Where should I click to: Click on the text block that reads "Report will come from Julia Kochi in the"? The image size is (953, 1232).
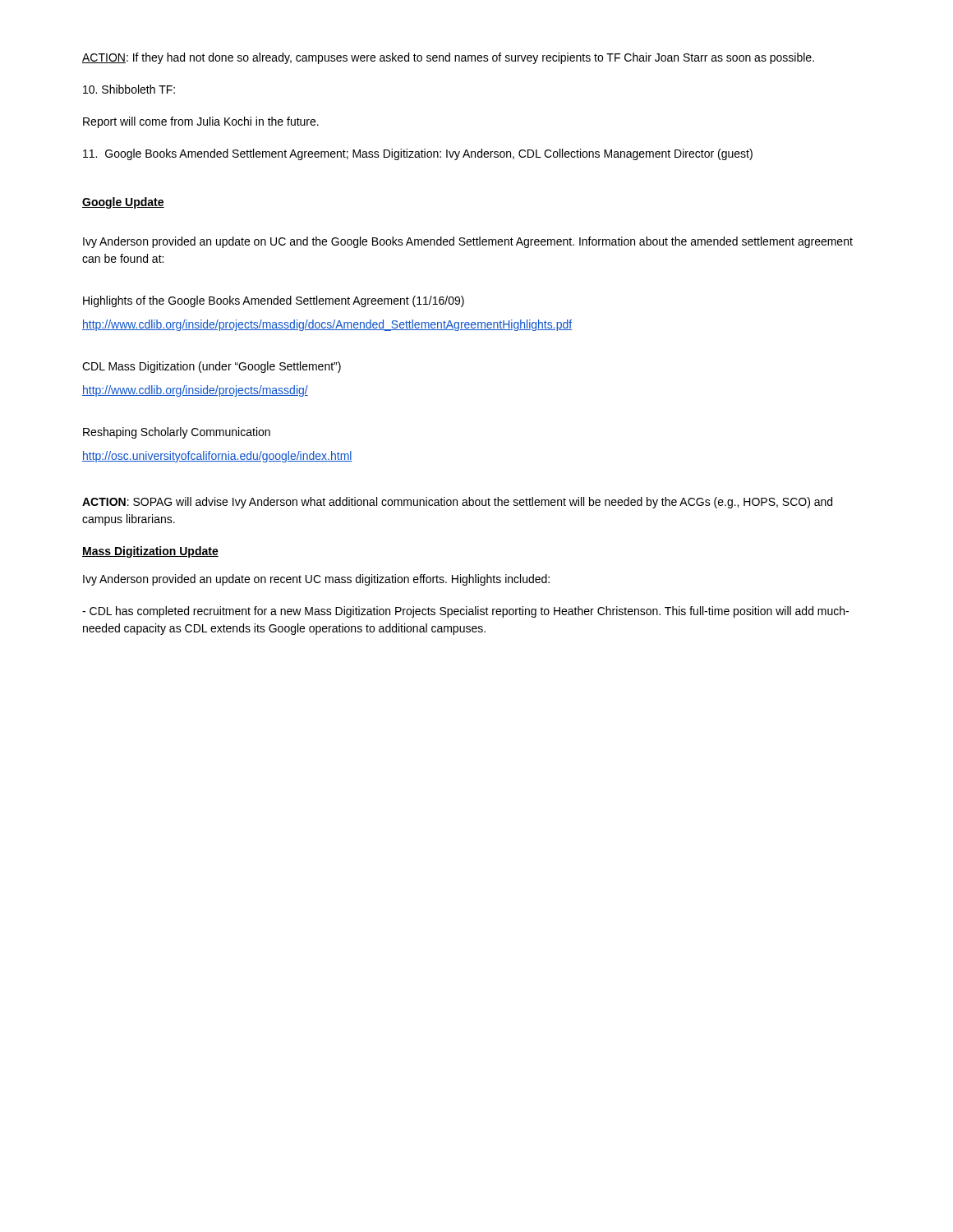[x=201, y=122]
